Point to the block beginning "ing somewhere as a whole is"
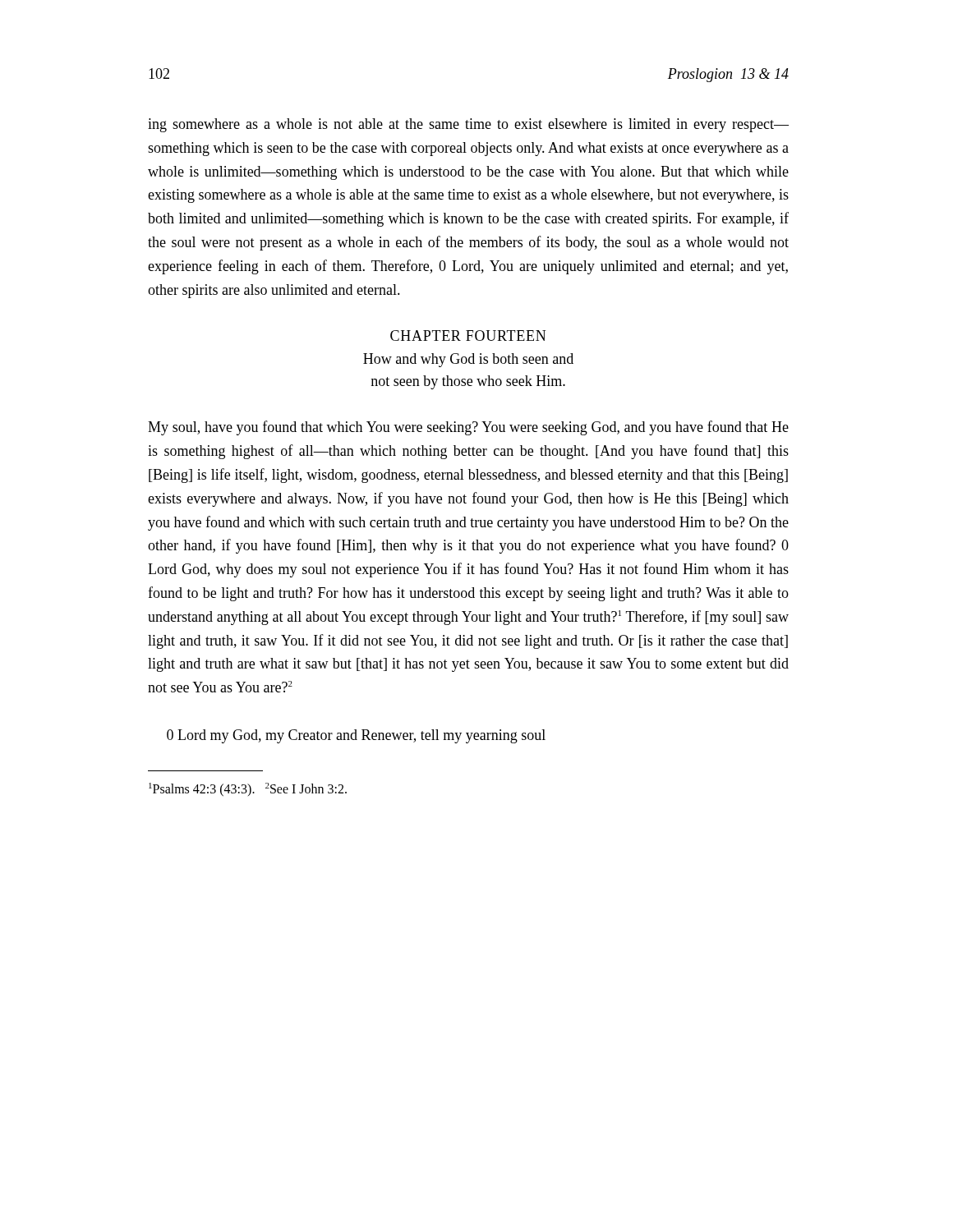Image resolution: width=953 pixels, height=1232 pixels. tap(468, 207)
